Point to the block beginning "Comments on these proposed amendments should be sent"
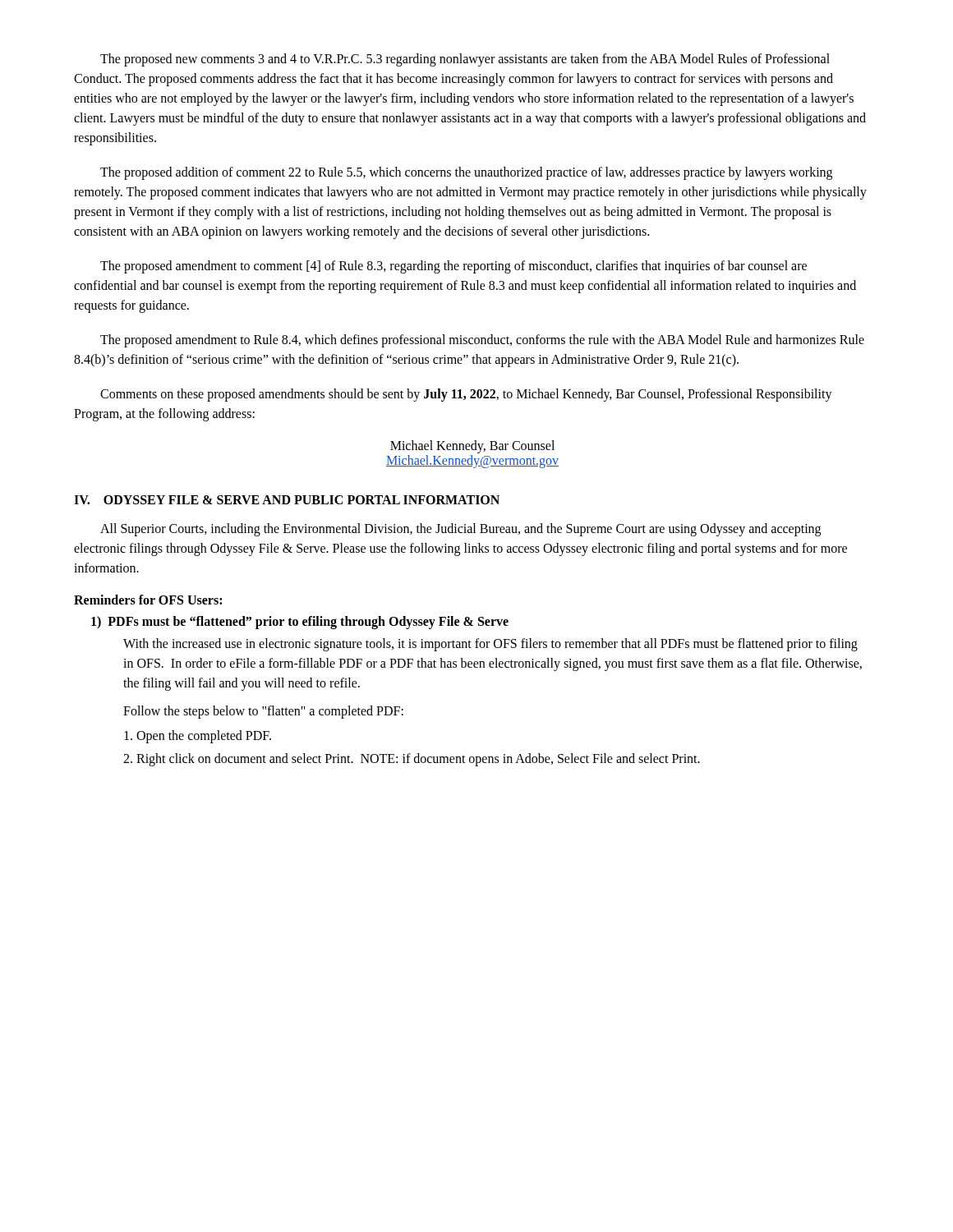This screenshot has width=953, height=1232. pos(472,404)
